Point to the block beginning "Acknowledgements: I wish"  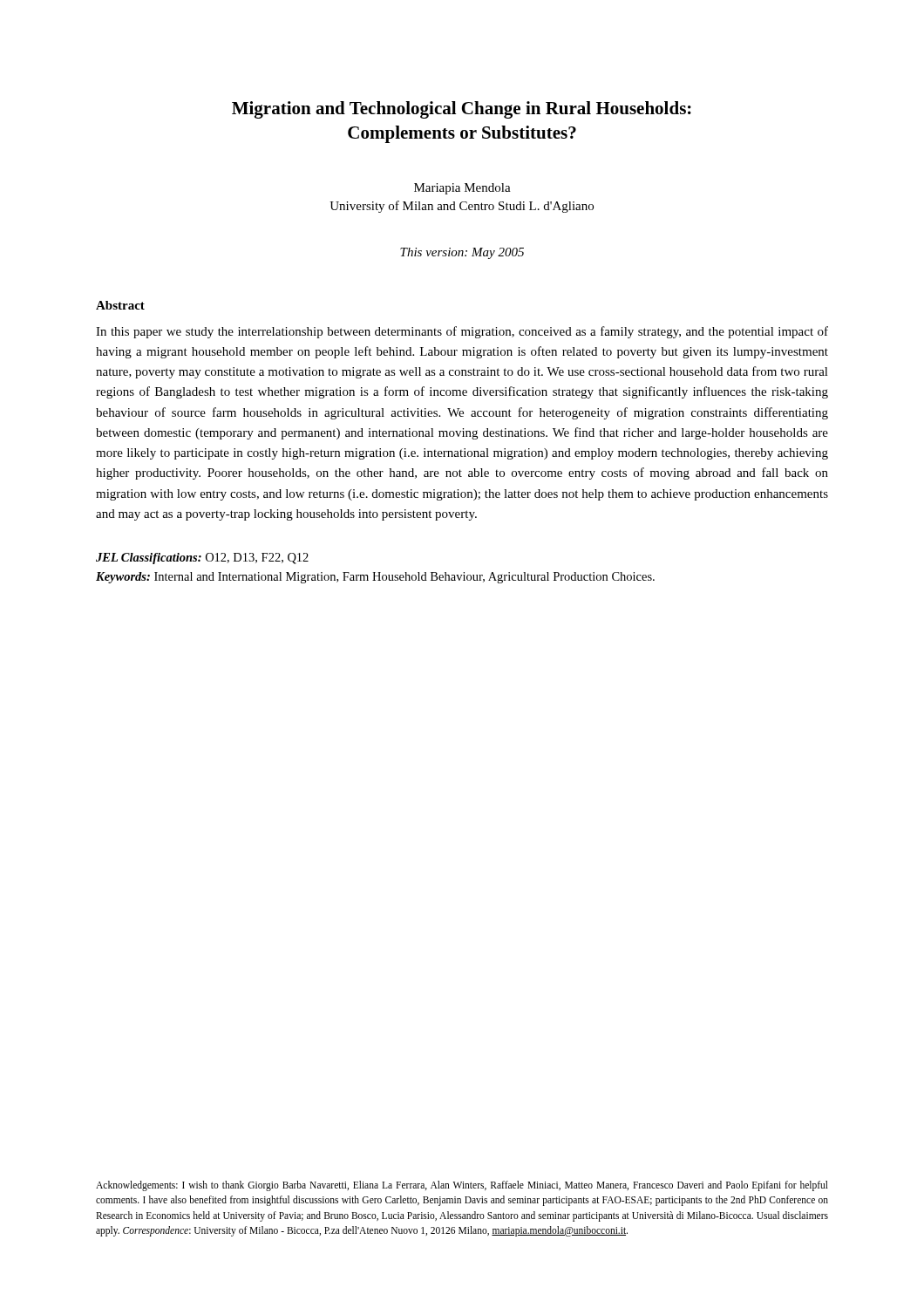pyautogui.click(x=462, y=1208)
